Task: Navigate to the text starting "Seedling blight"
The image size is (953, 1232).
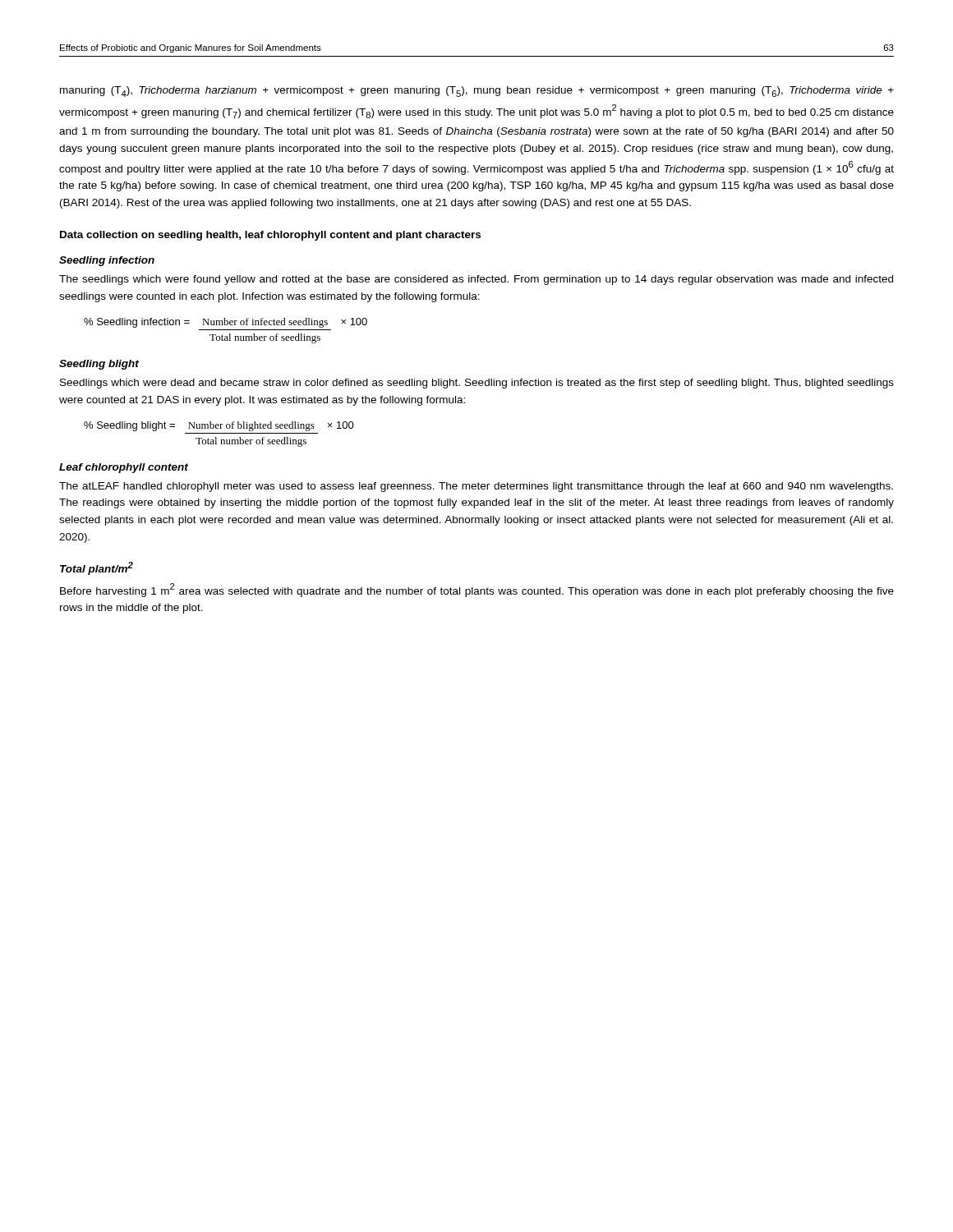Action: (x=99, y=363)
